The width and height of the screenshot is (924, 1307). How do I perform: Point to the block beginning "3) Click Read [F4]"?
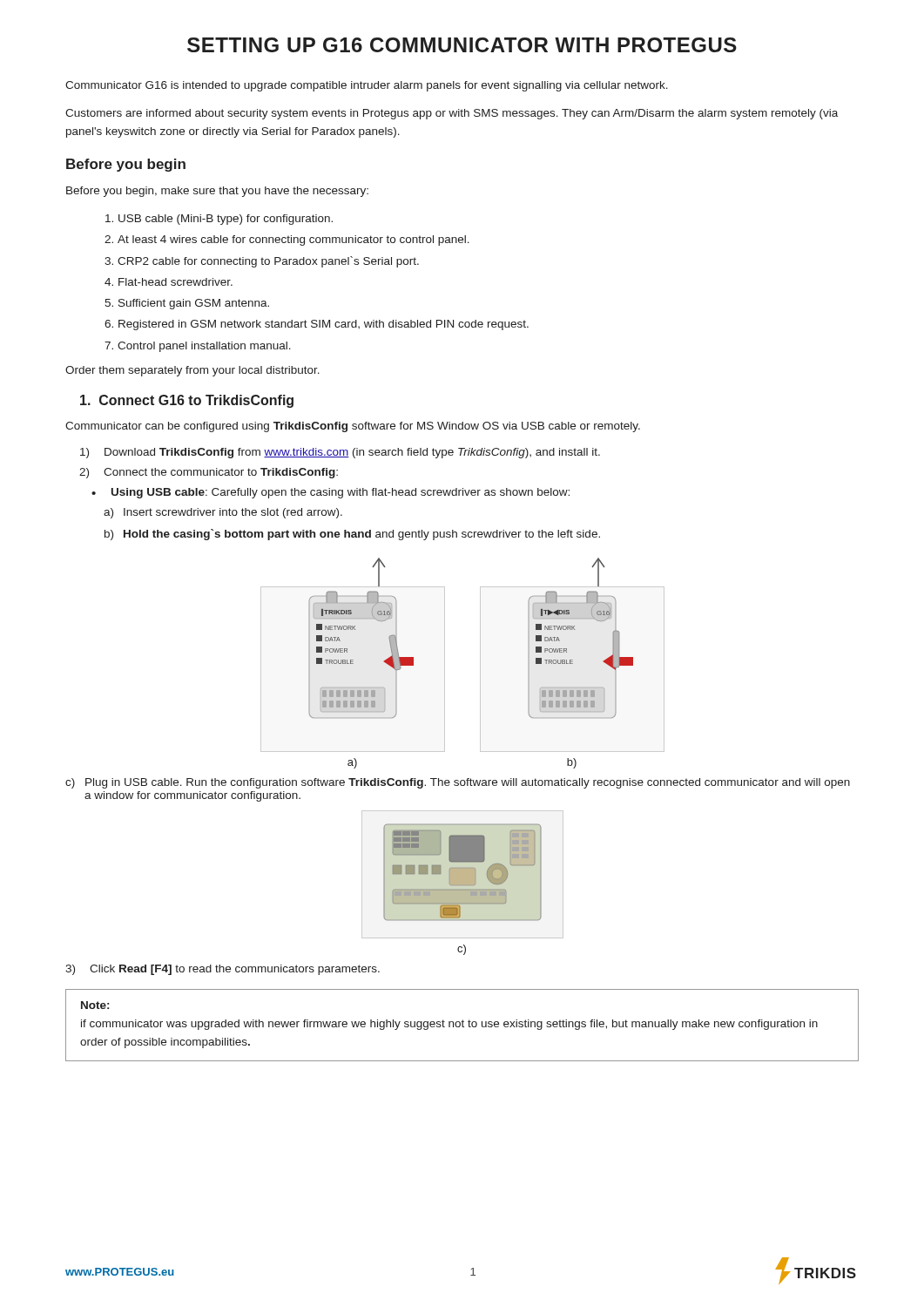tap(223, 970)
